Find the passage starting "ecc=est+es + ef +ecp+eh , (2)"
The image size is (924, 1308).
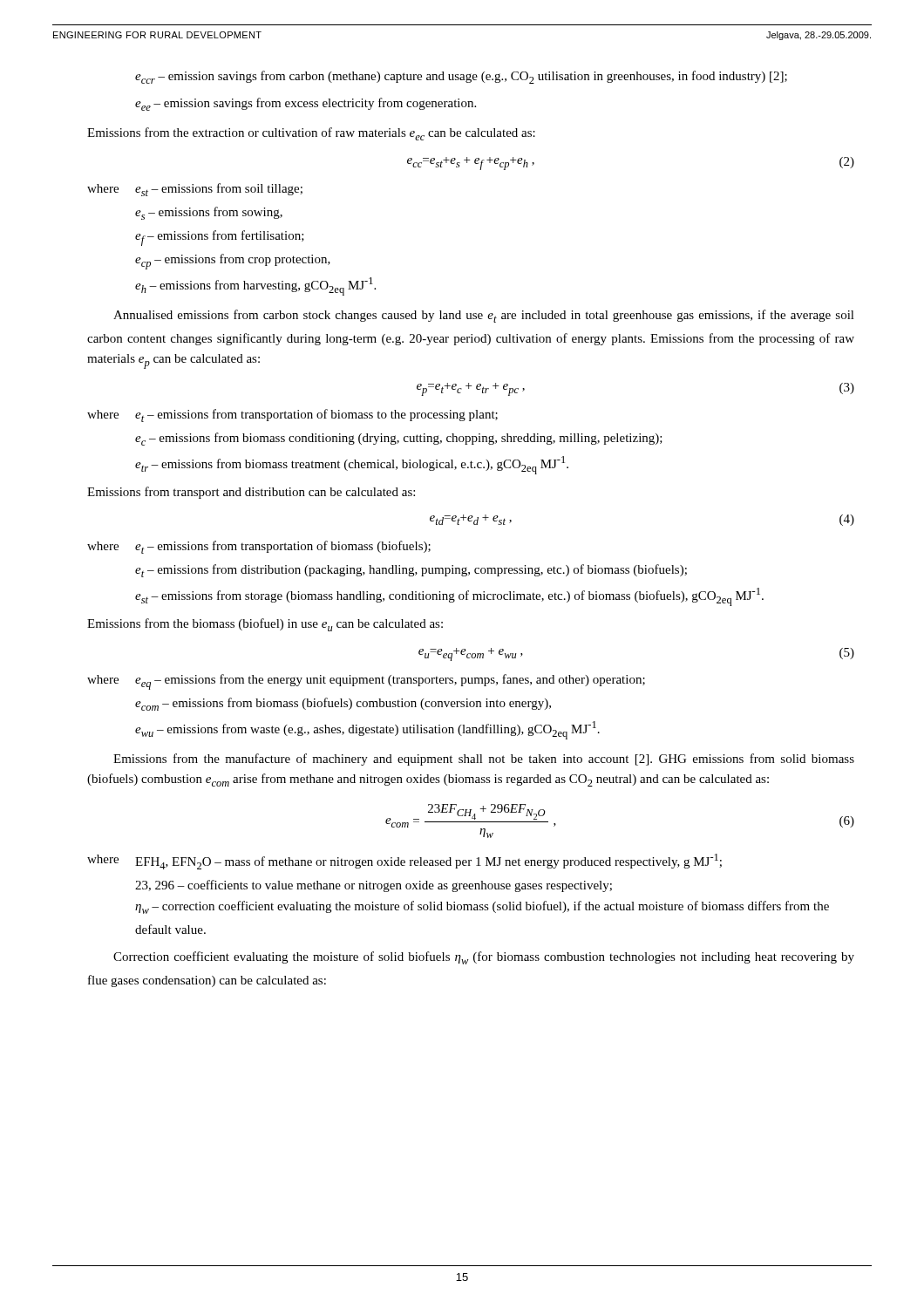[471, 162]
